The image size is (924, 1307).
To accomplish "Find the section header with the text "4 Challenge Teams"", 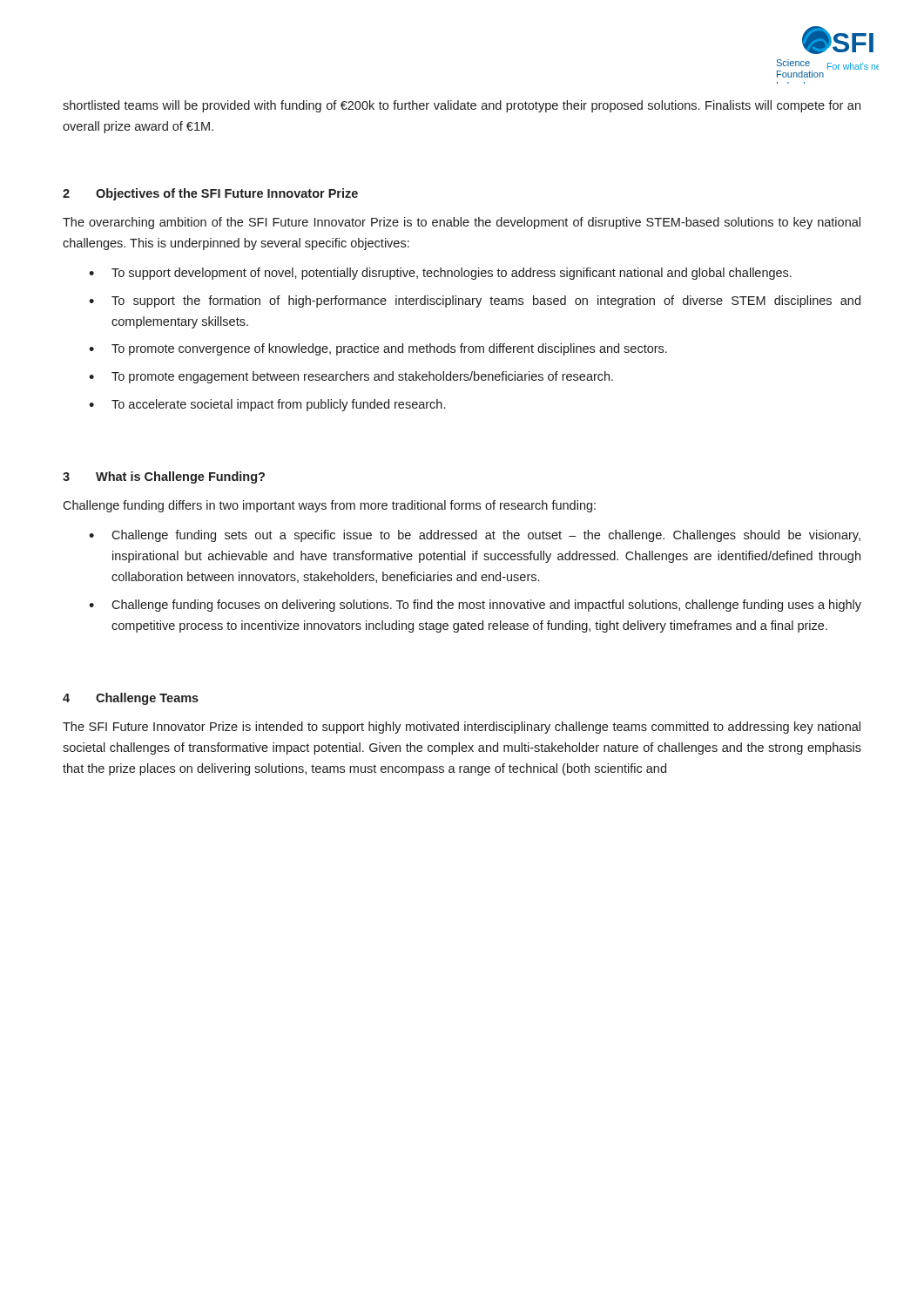I will tap(131, 698).
